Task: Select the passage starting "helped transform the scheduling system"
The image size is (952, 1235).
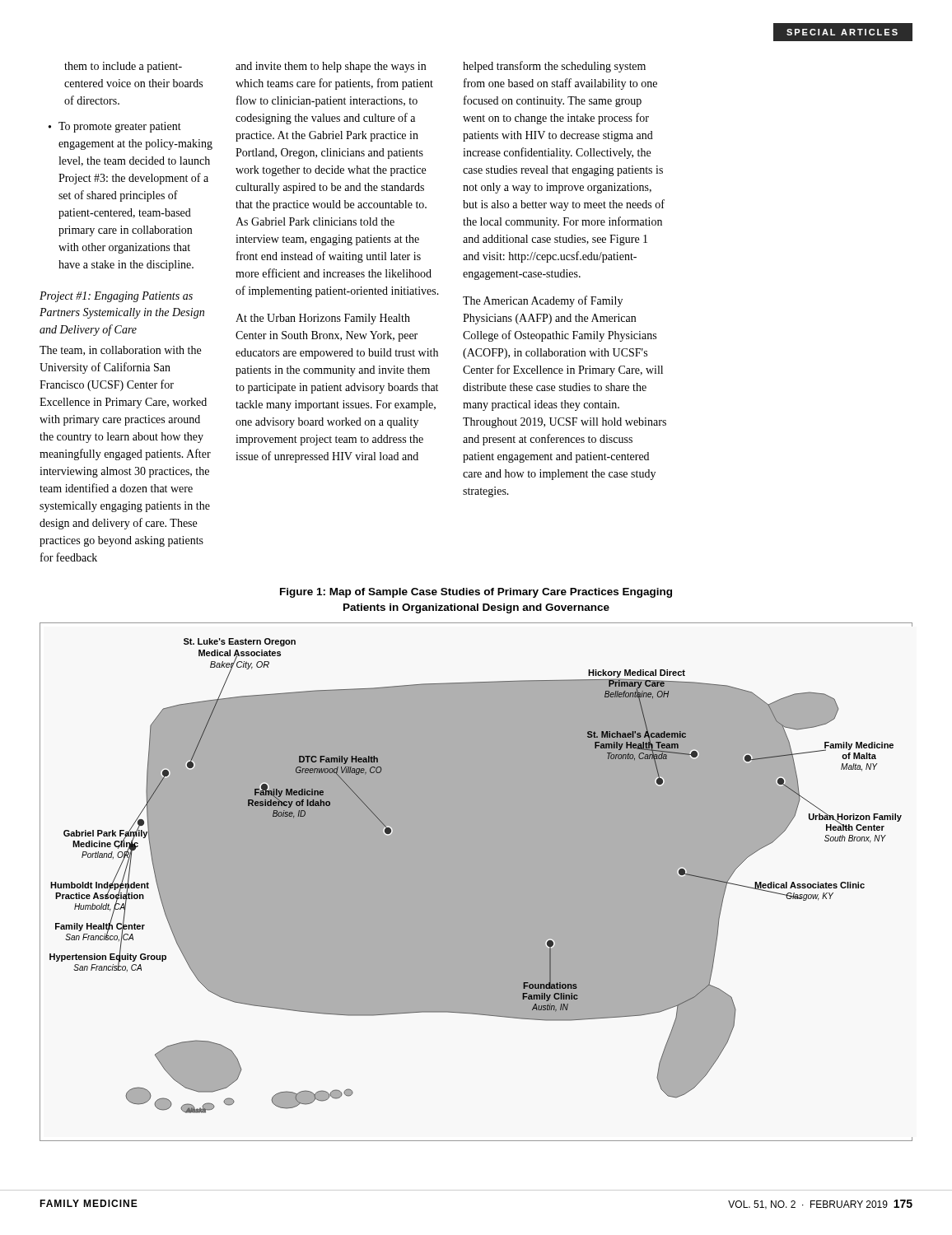Action: pos(565,279)
